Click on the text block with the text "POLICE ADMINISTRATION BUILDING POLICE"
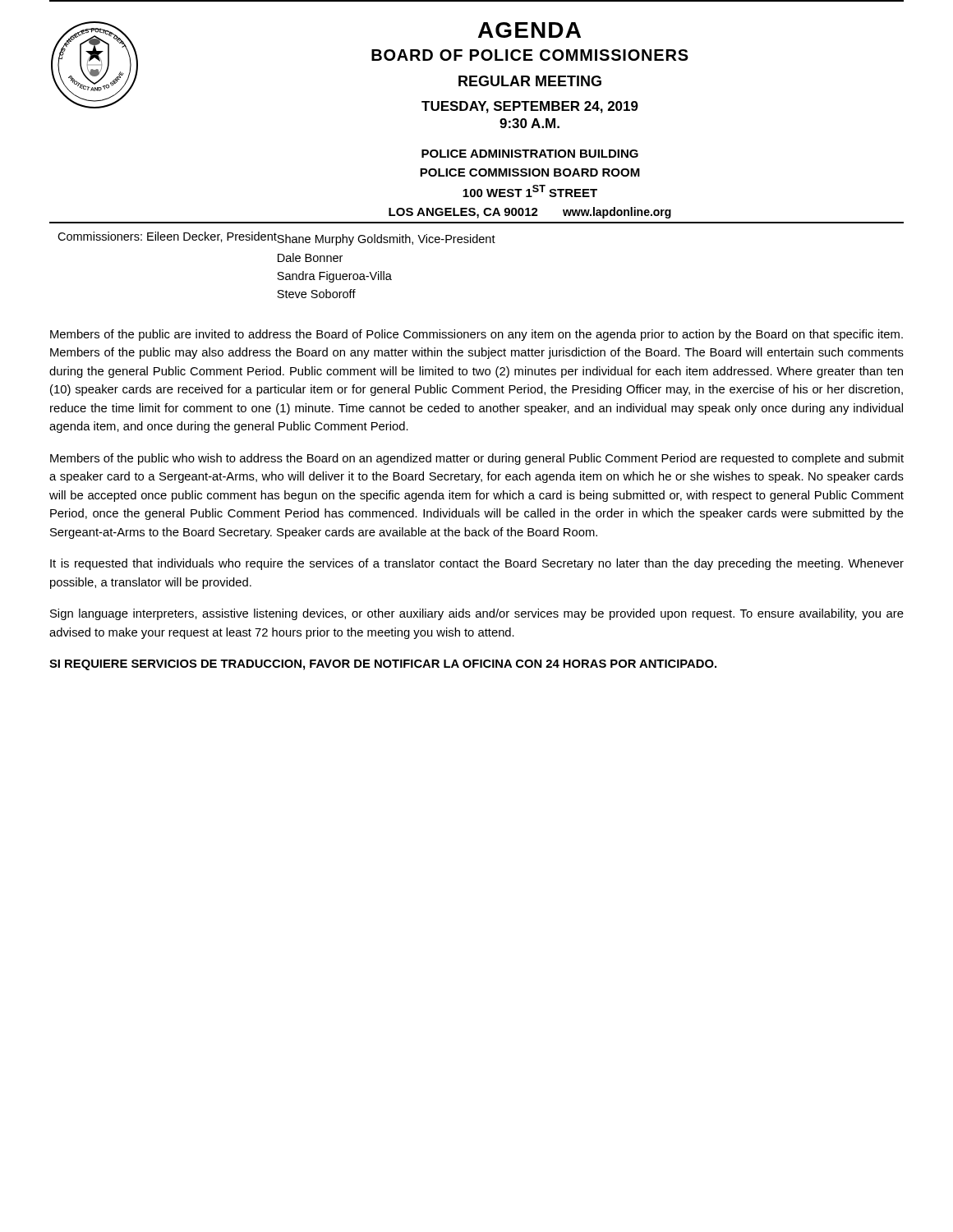The image size is (953, 1232). coord(530,183)
